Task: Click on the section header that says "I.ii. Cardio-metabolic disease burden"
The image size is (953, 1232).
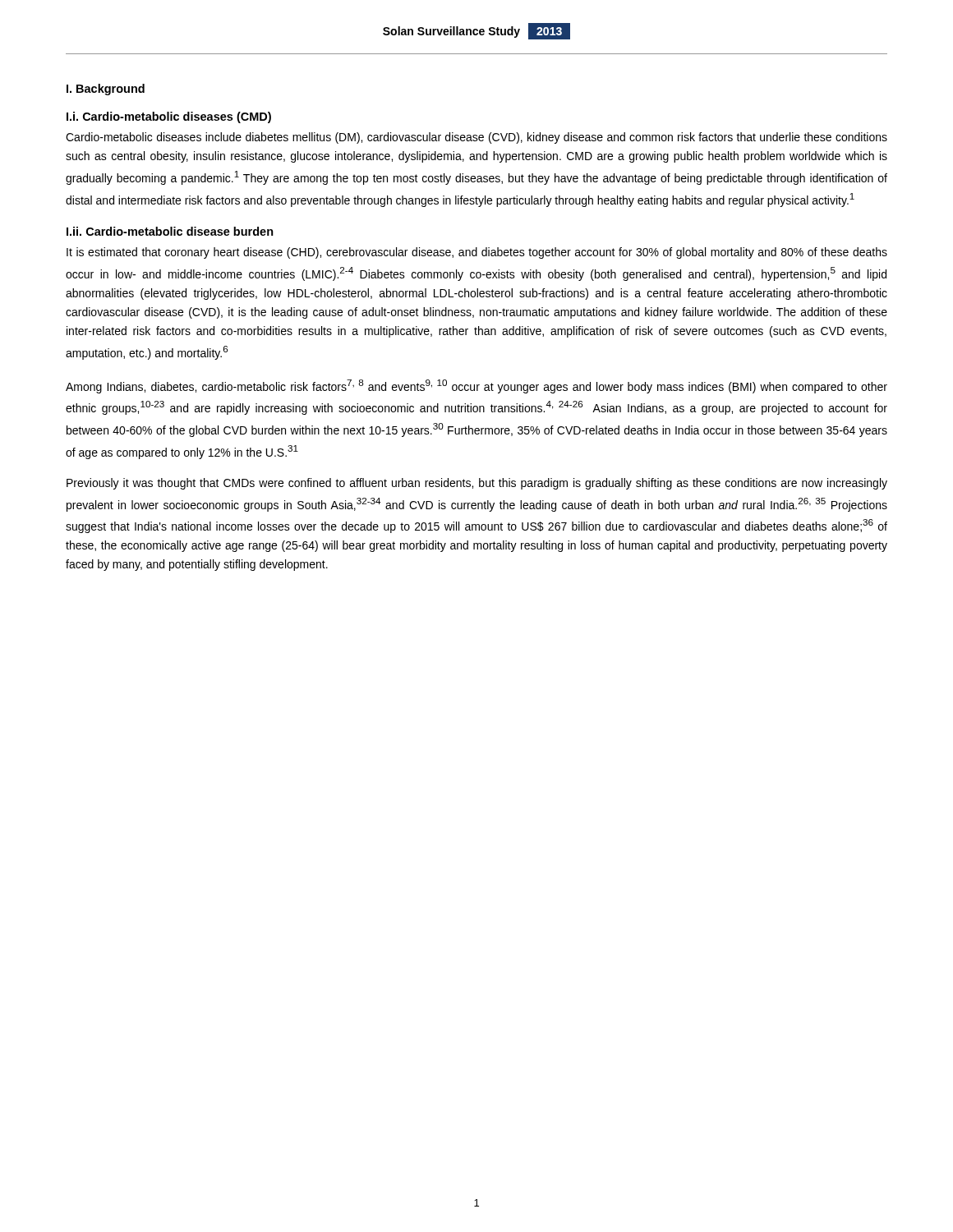Action: coord(170,231)
